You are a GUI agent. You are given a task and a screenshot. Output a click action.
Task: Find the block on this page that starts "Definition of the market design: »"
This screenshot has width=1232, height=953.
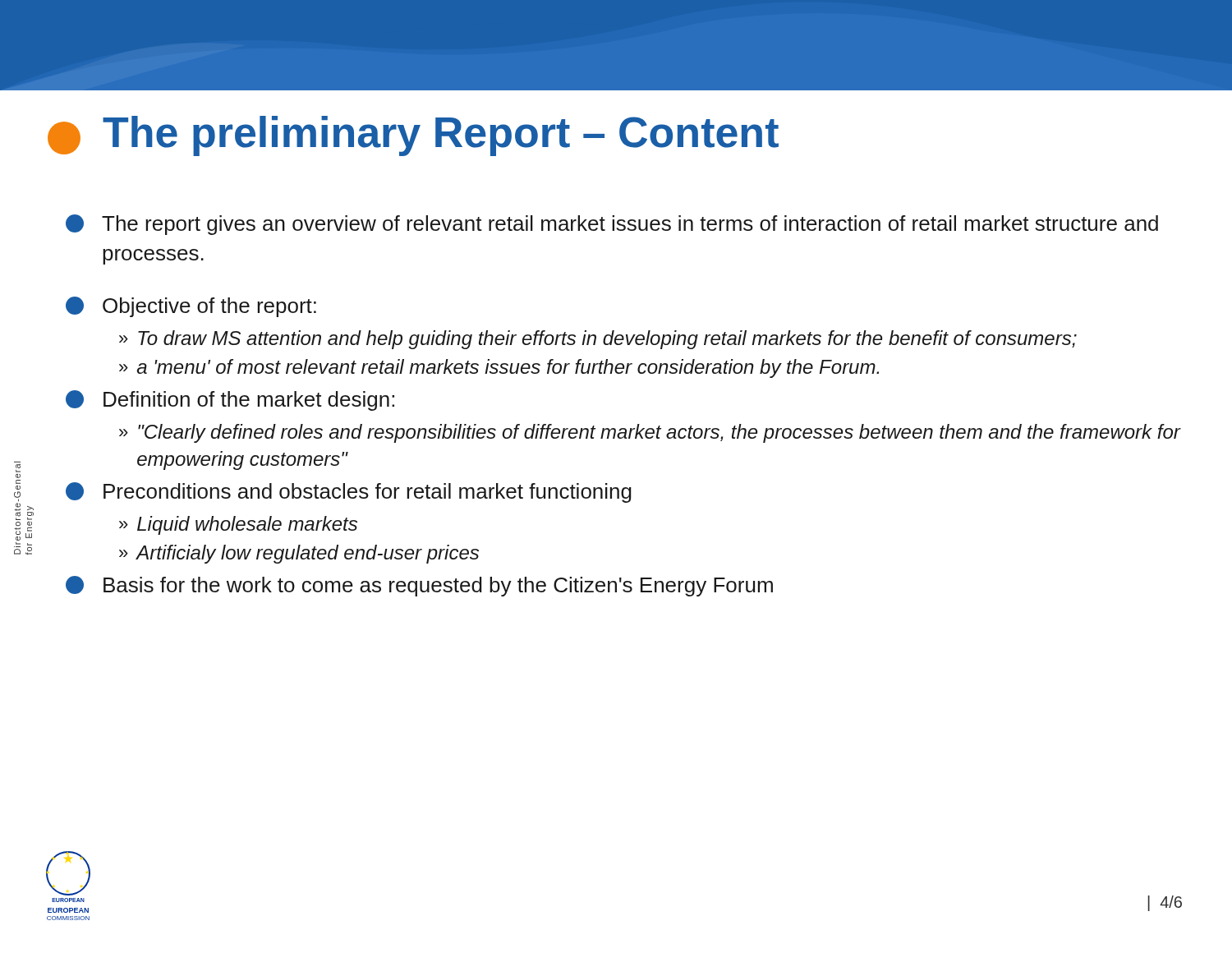click(x=624, y=430)
